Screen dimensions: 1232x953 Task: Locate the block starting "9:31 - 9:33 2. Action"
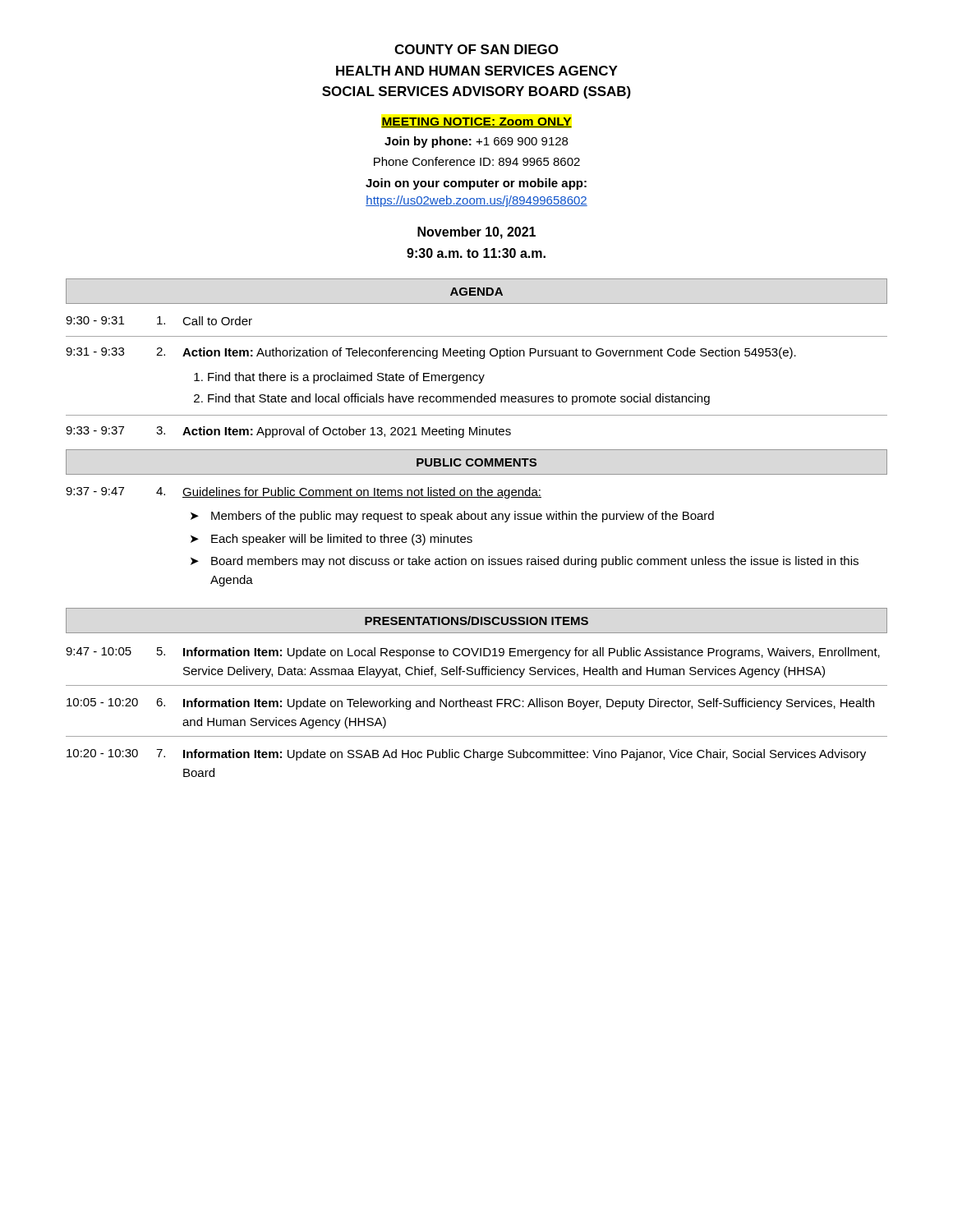pos(476,377)
